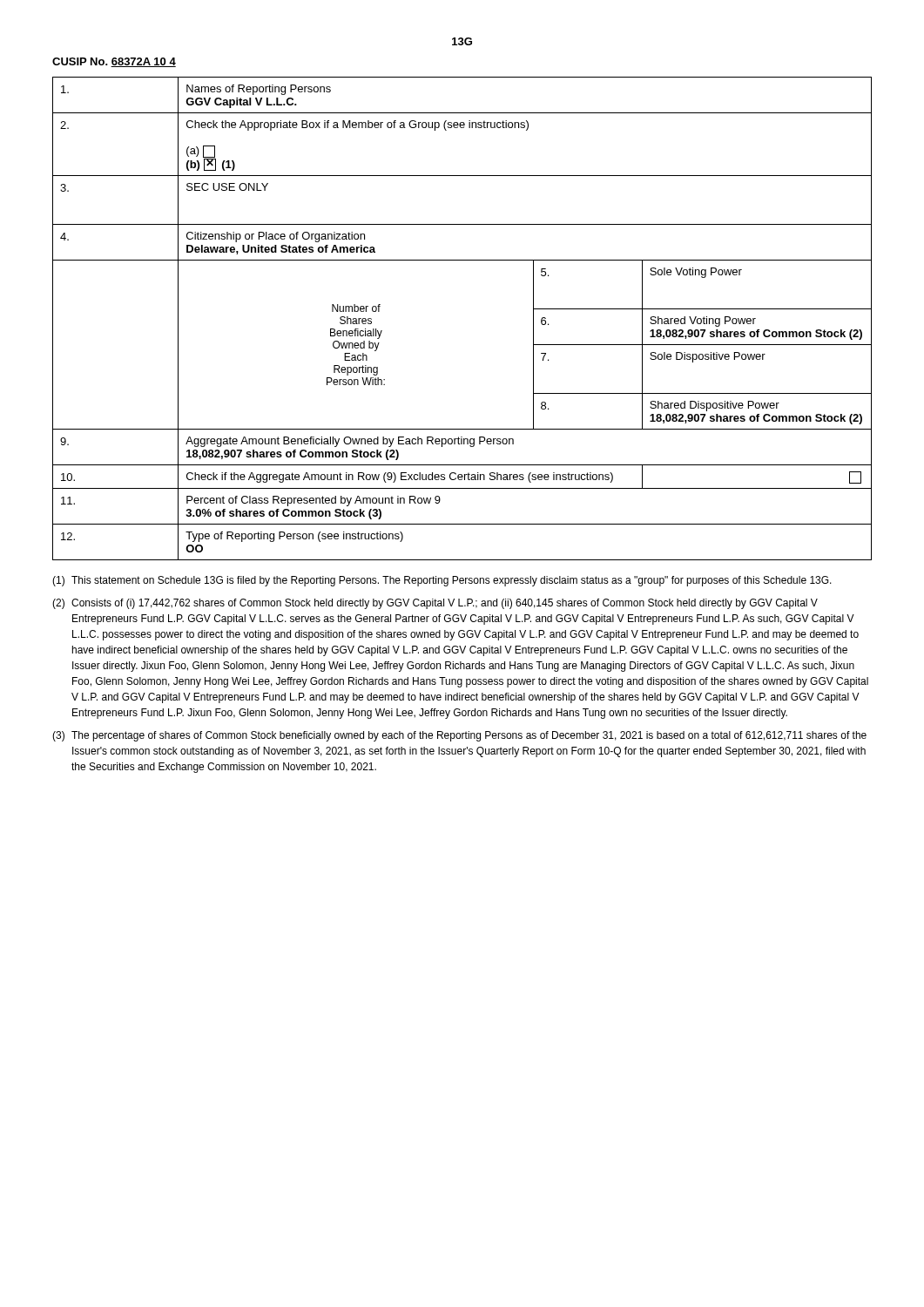The image size is (924, 1307).
Task: Select the region starting "CUSIP No. 68372A 10 4"
Action: click(114, 61)
